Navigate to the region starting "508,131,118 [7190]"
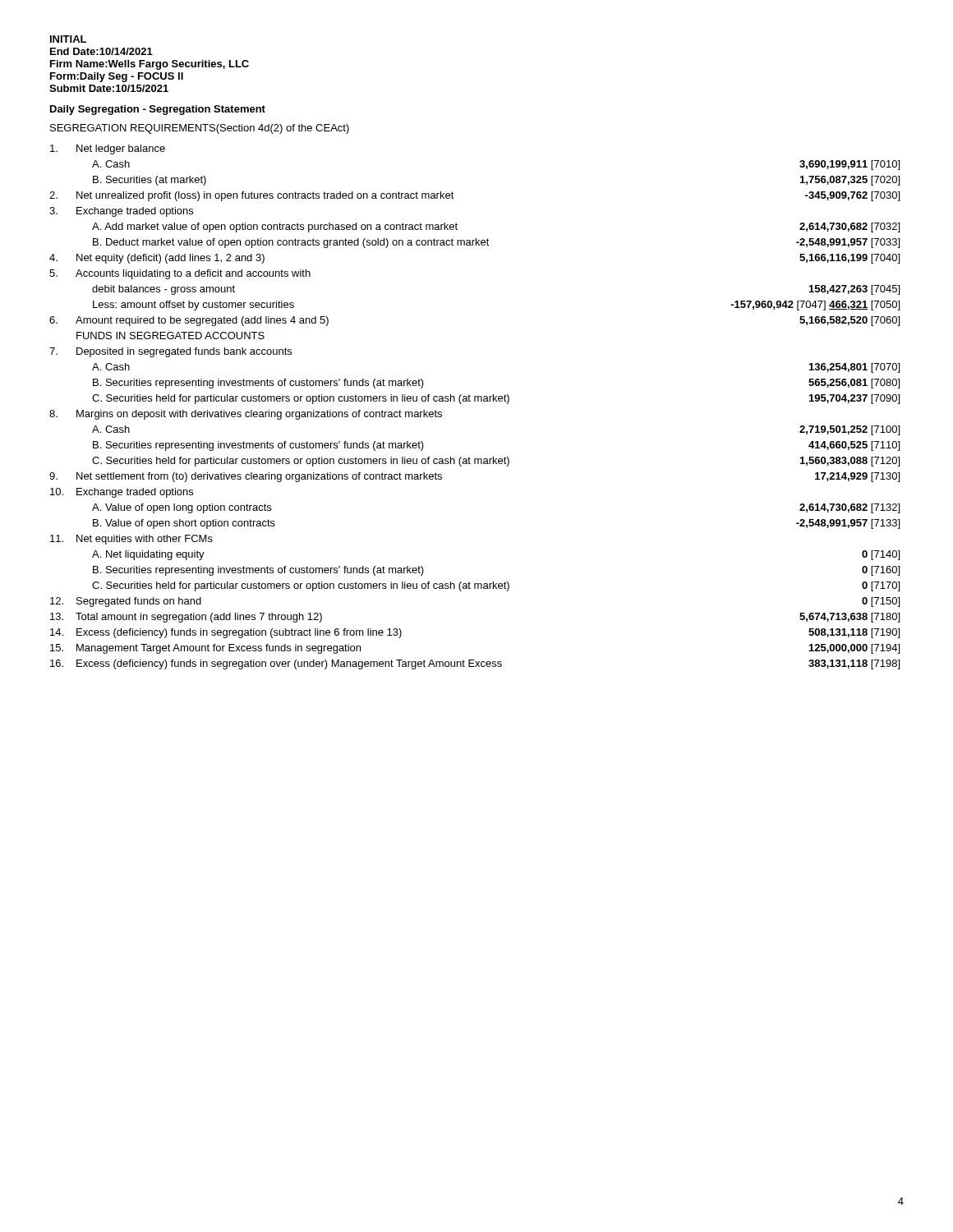The width and height of the screenshot is (953, 1232). coord(854,632)
